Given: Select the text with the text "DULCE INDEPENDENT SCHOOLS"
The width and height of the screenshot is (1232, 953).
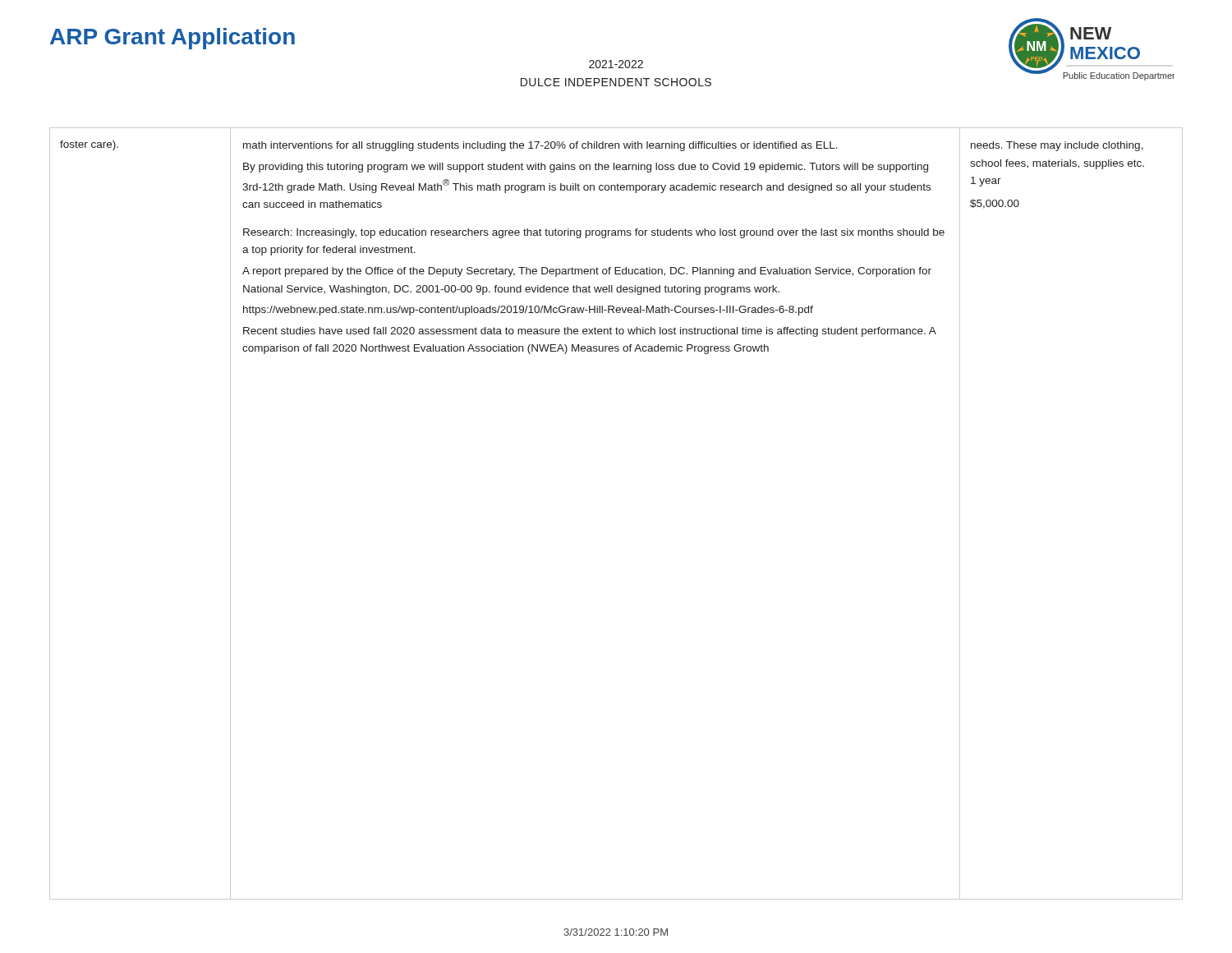Looking at the screenshot, I should pyautogui.click(x=616, y=82).
